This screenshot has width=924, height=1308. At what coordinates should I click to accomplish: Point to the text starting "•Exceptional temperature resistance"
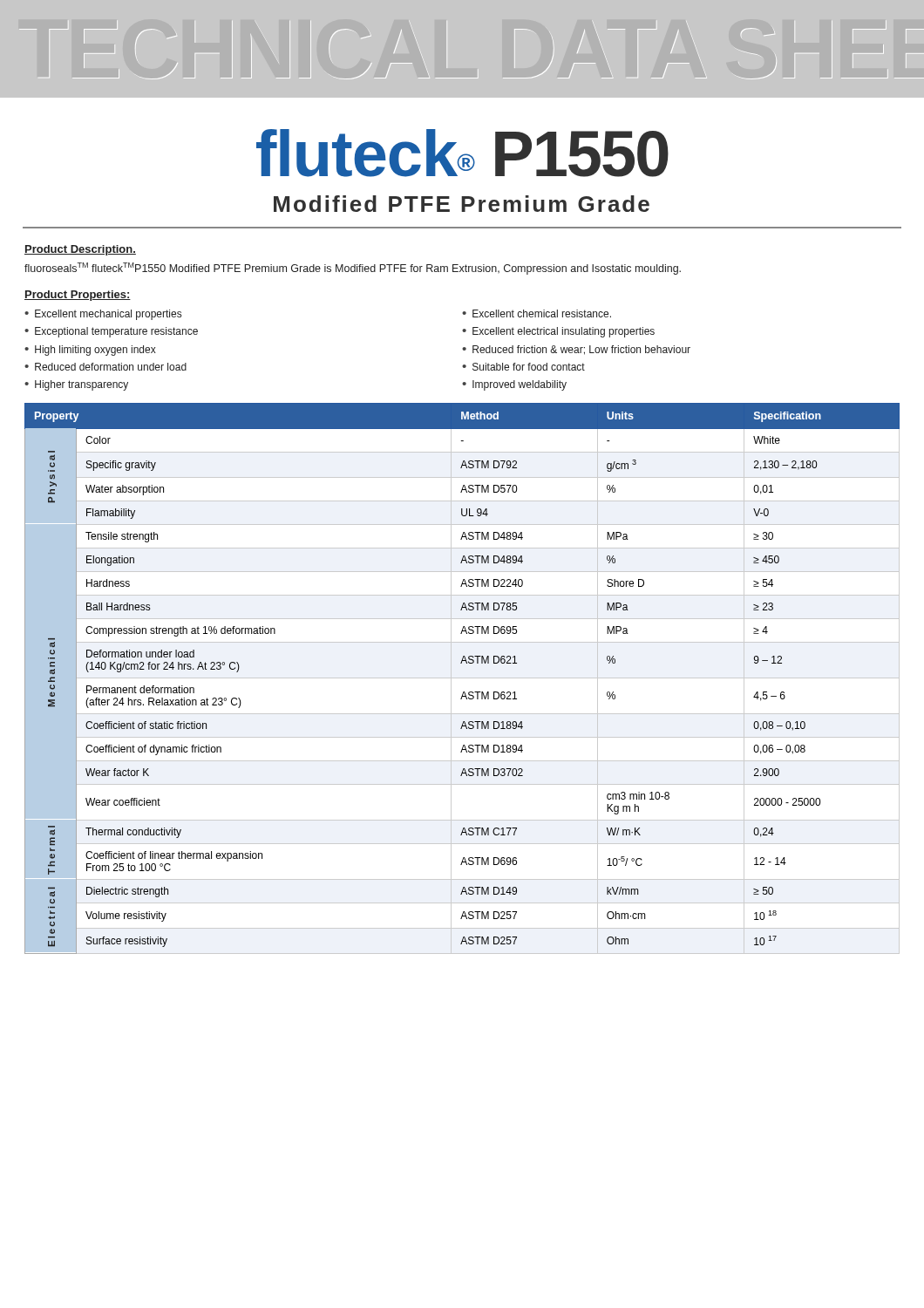coord(111,331)
